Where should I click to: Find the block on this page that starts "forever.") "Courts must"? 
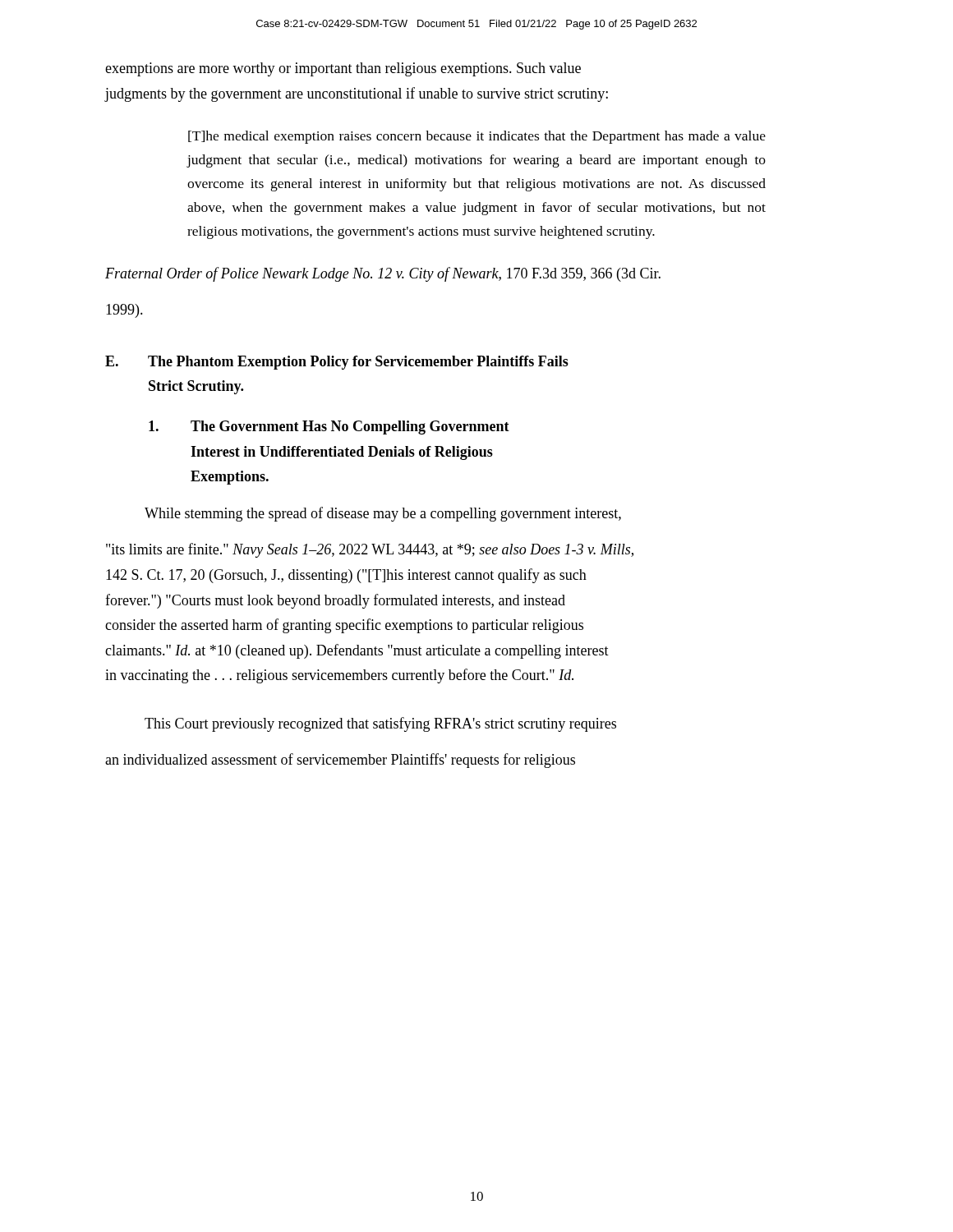[335, 600]
